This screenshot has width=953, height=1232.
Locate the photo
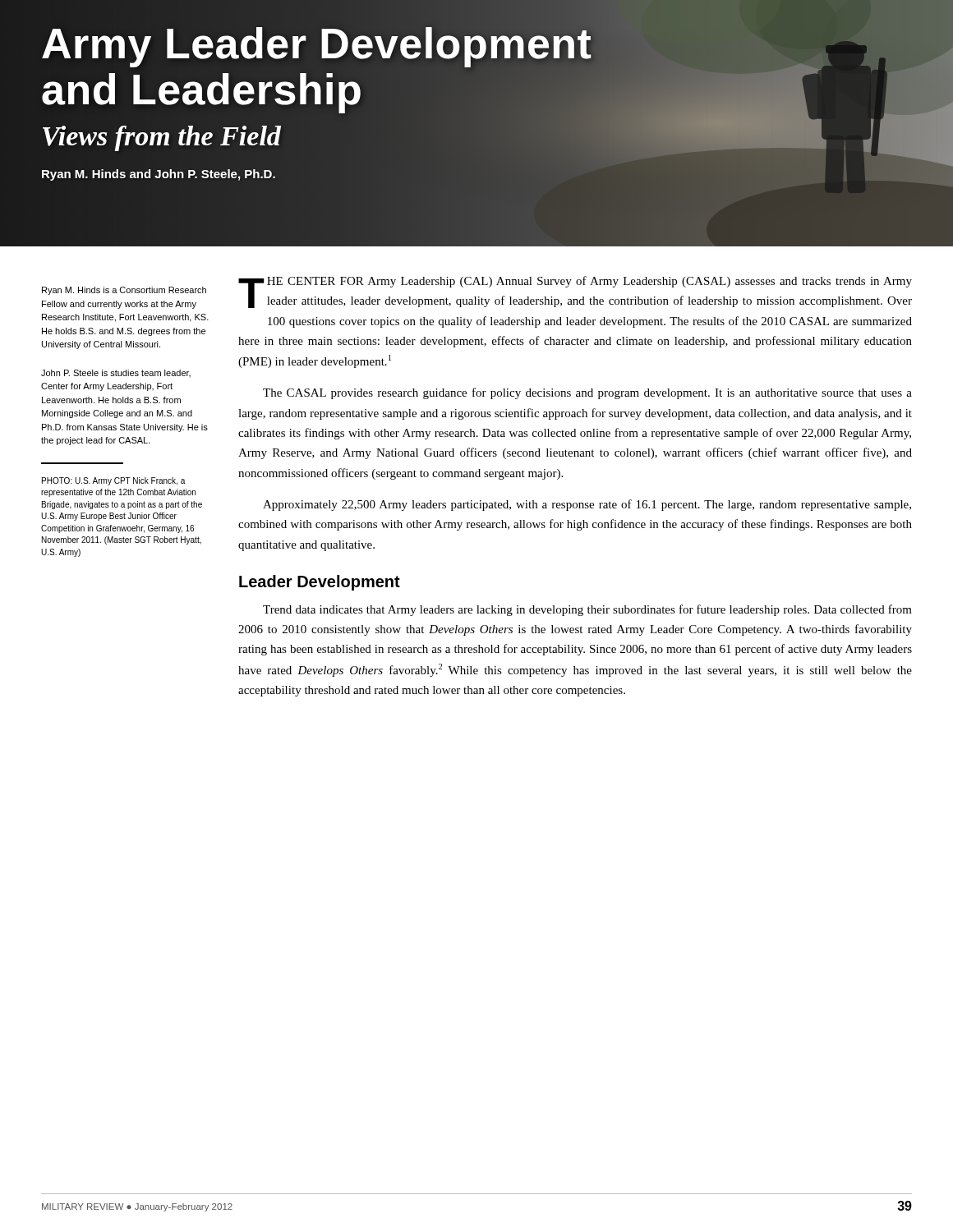(x=476, y=123)
